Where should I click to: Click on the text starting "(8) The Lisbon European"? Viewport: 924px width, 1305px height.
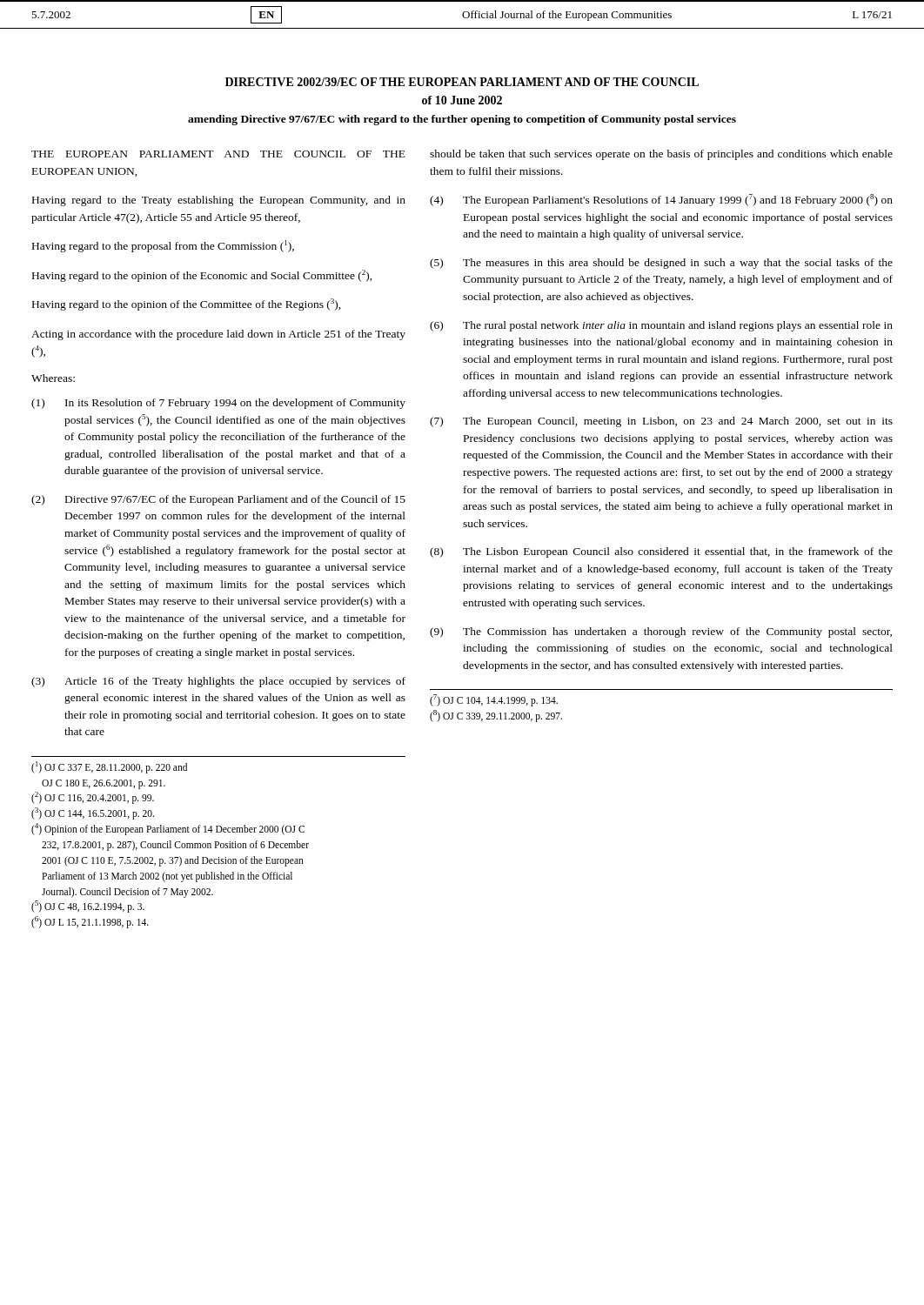(661, 577)
